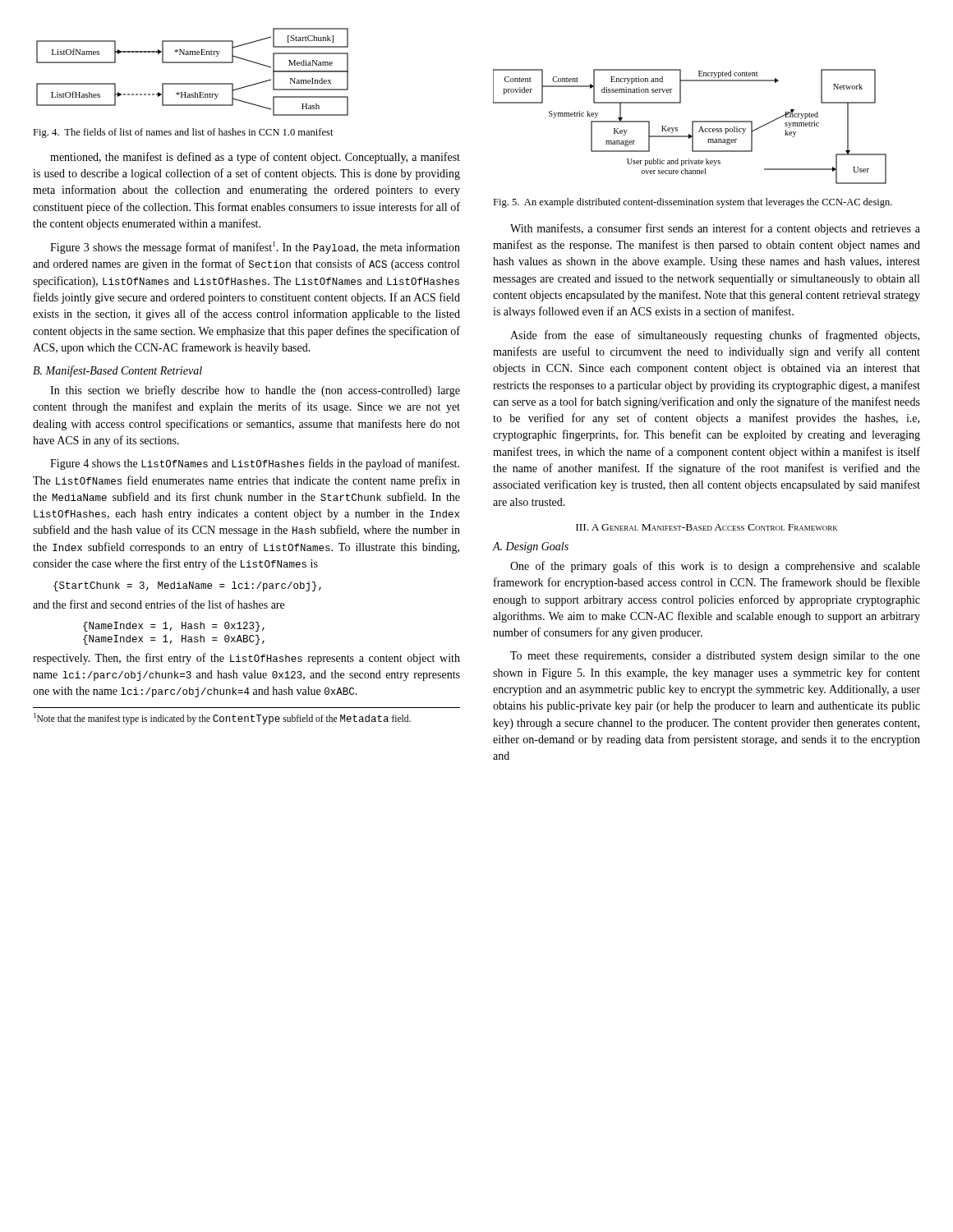Find the text starting "In this section we briefly describe how"
The image size is (953, 1232).
246,478
